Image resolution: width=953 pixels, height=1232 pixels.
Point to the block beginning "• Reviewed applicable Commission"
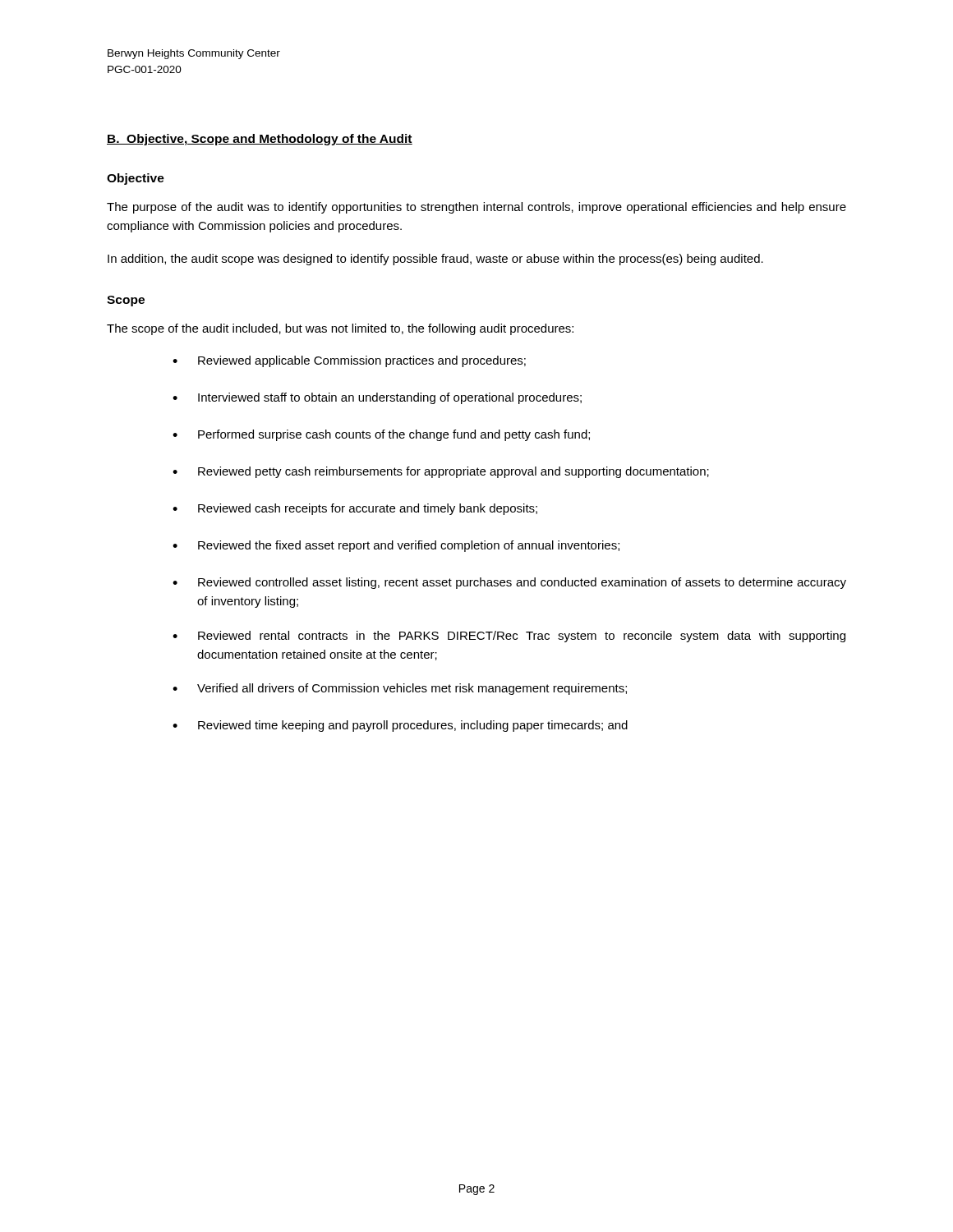point(509,362)
